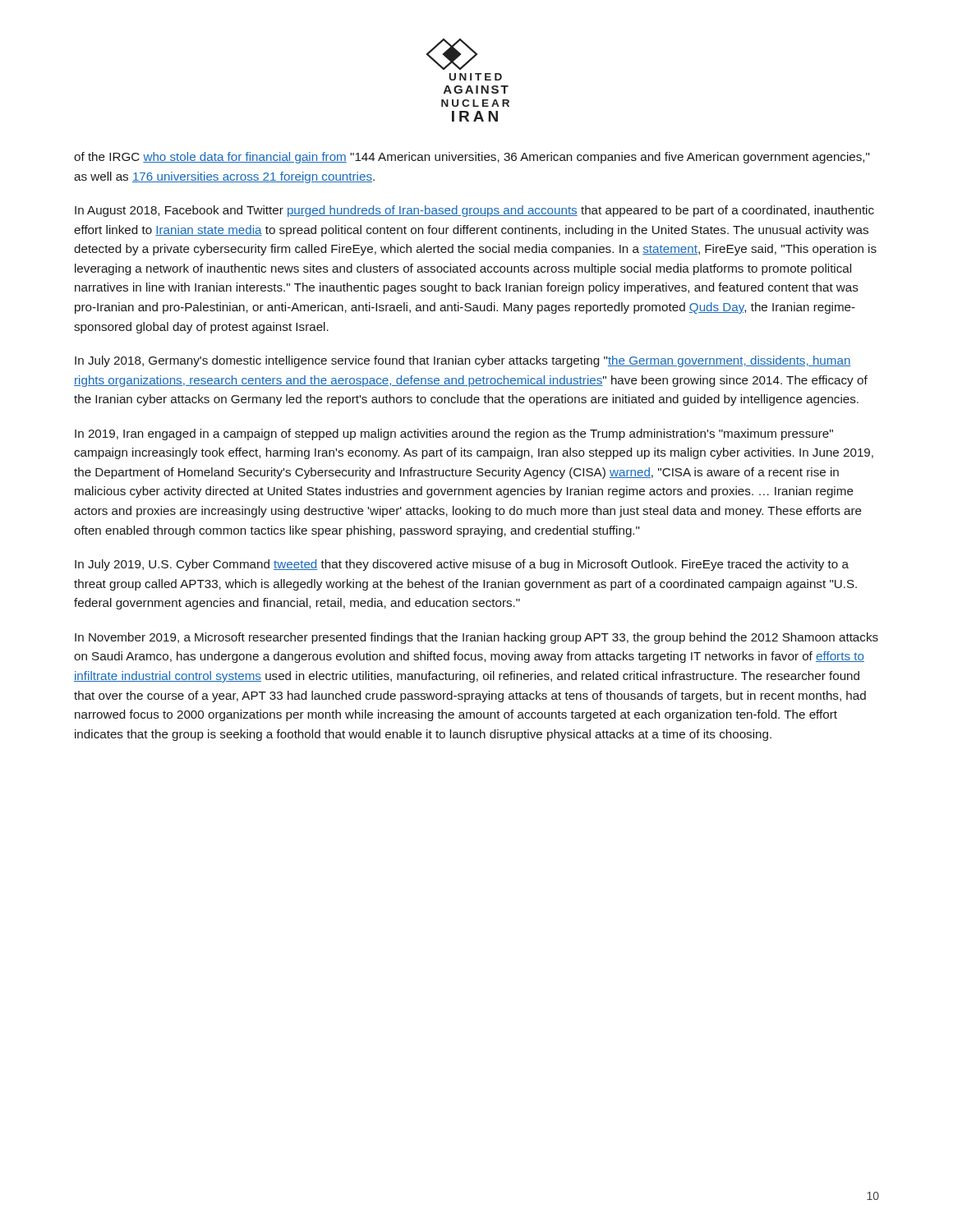The width and height of the screenshot is (953, 1232).
Task: Select a logo
Action: tap(476, 73)
